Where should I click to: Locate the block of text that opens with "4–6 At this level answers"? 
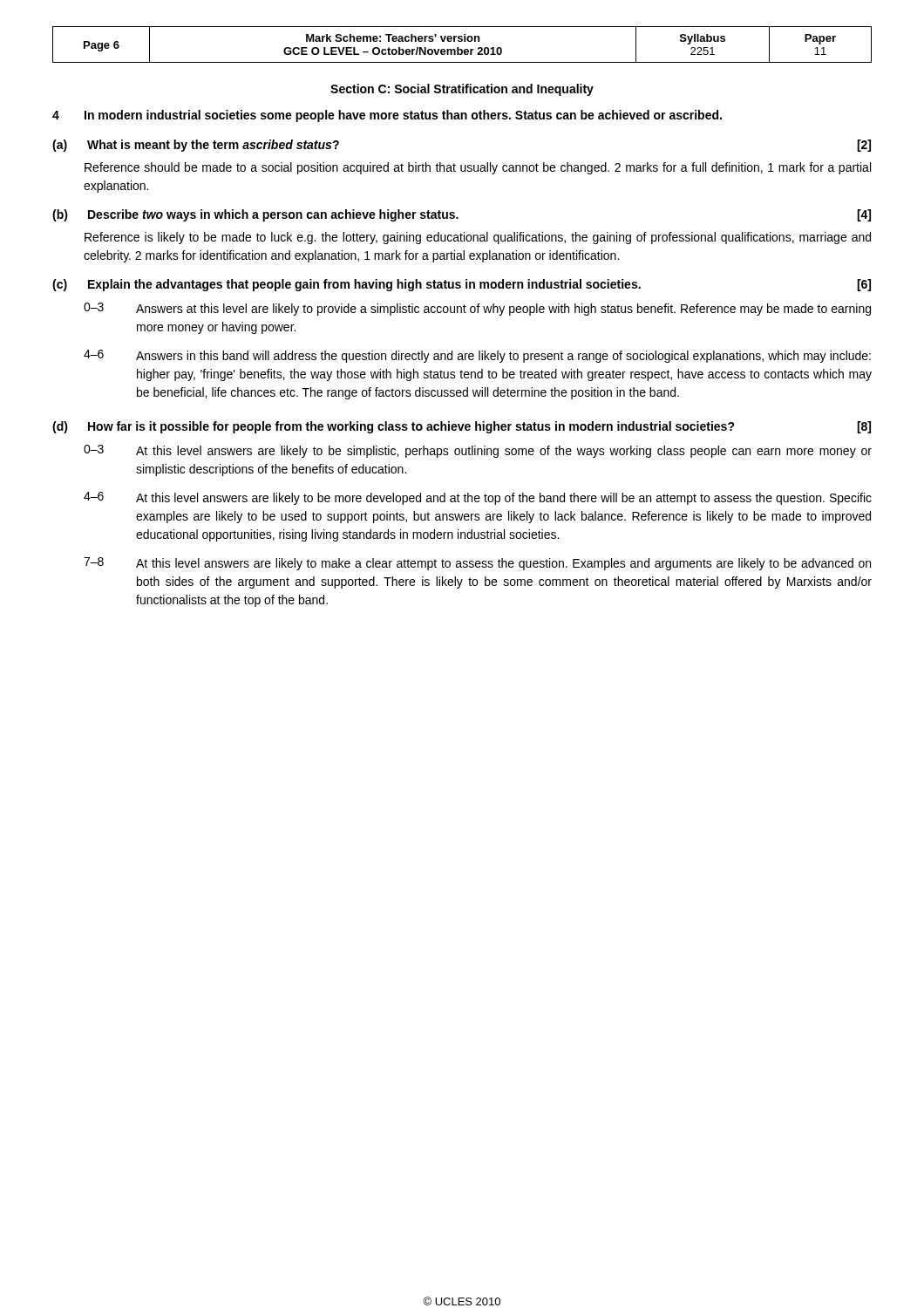click(x=478, y=517)
